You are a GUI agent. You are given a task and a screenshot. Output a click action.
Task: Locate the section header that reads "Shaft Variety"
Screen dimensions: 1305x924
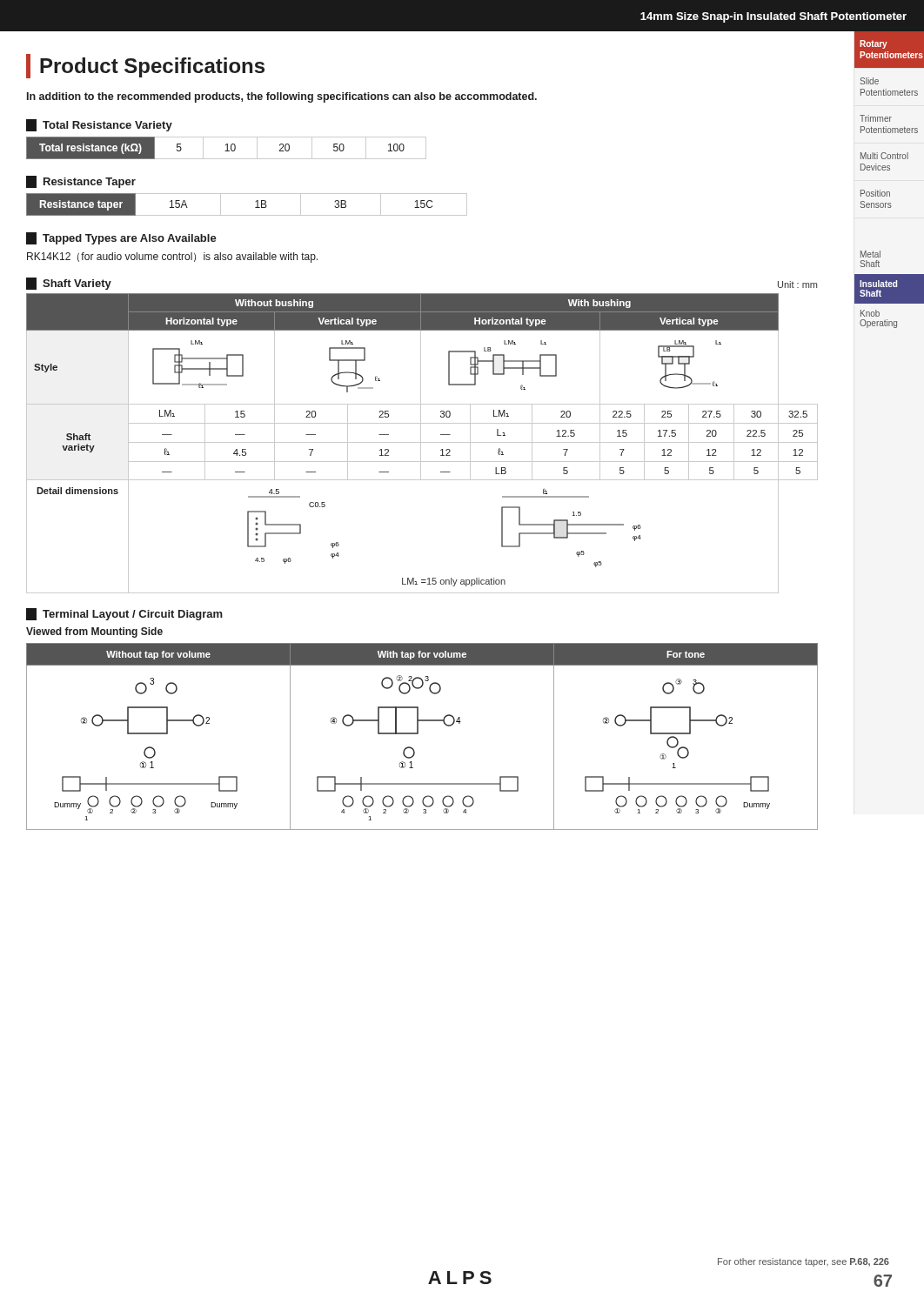[x=77, y=283]
